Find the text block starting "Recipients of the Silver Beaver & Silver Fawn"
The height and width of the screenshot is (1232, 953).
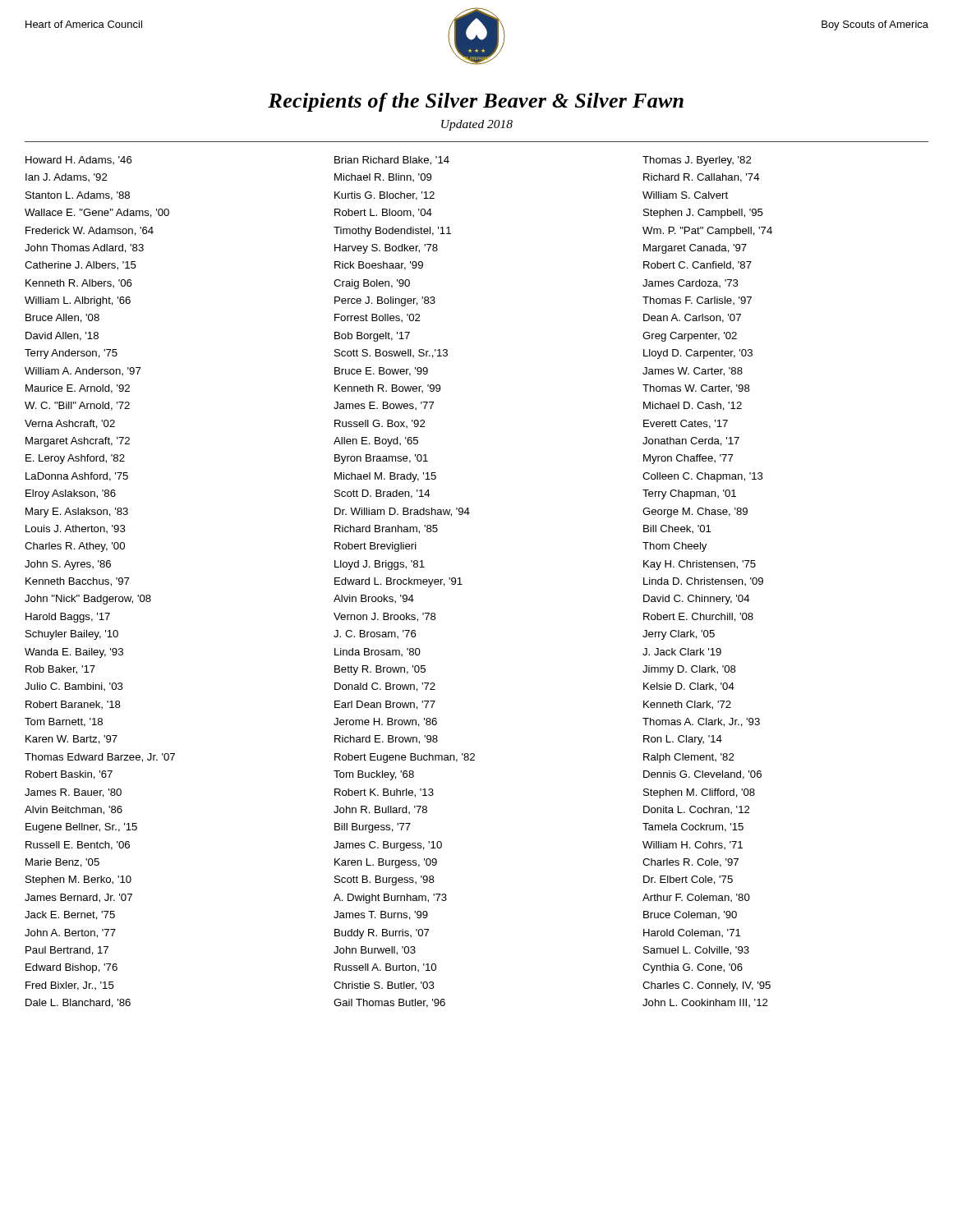pos(476,101)
